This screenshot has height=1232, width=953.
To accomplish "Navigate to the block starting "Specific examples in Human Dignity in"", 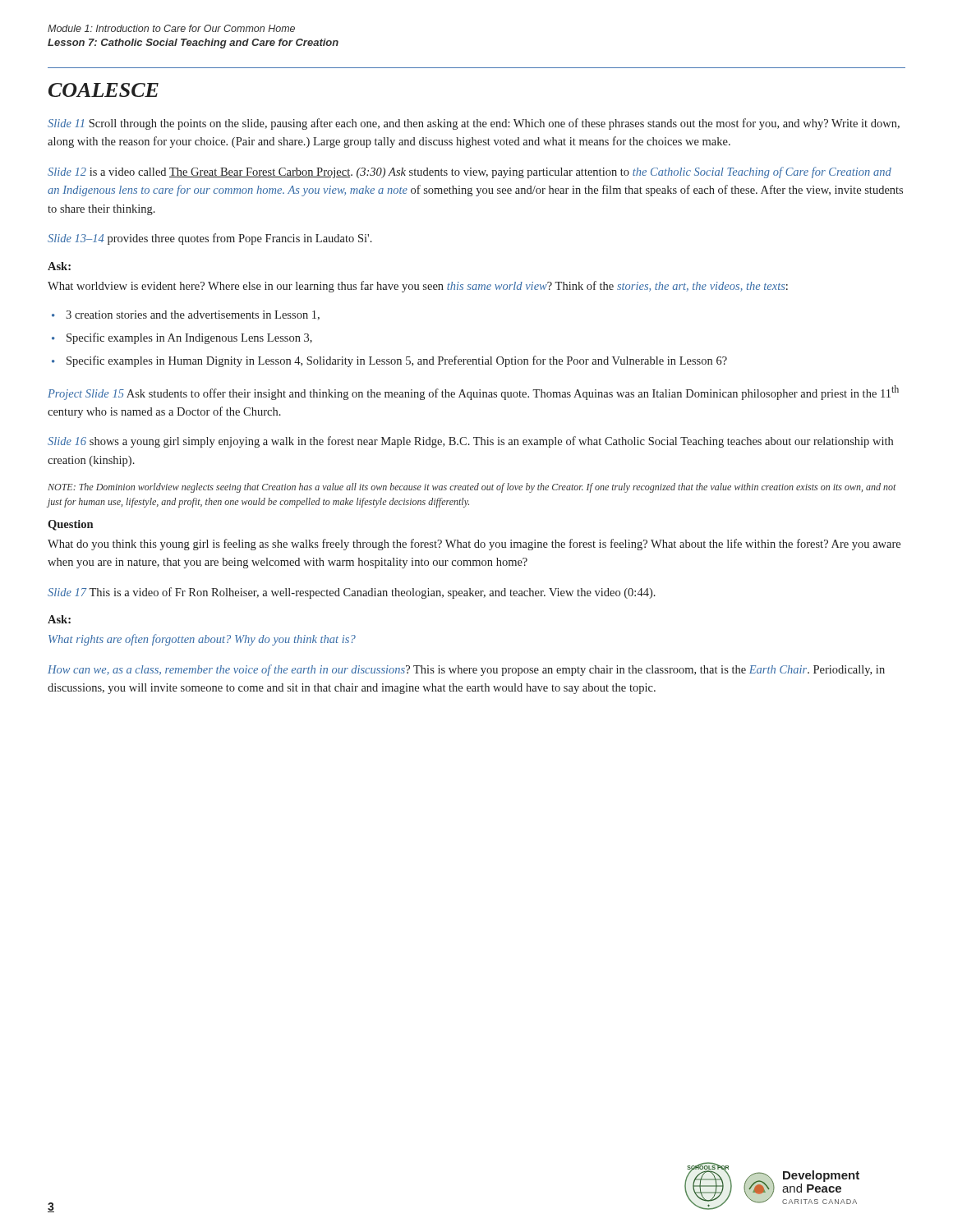I will pos(476,361).
